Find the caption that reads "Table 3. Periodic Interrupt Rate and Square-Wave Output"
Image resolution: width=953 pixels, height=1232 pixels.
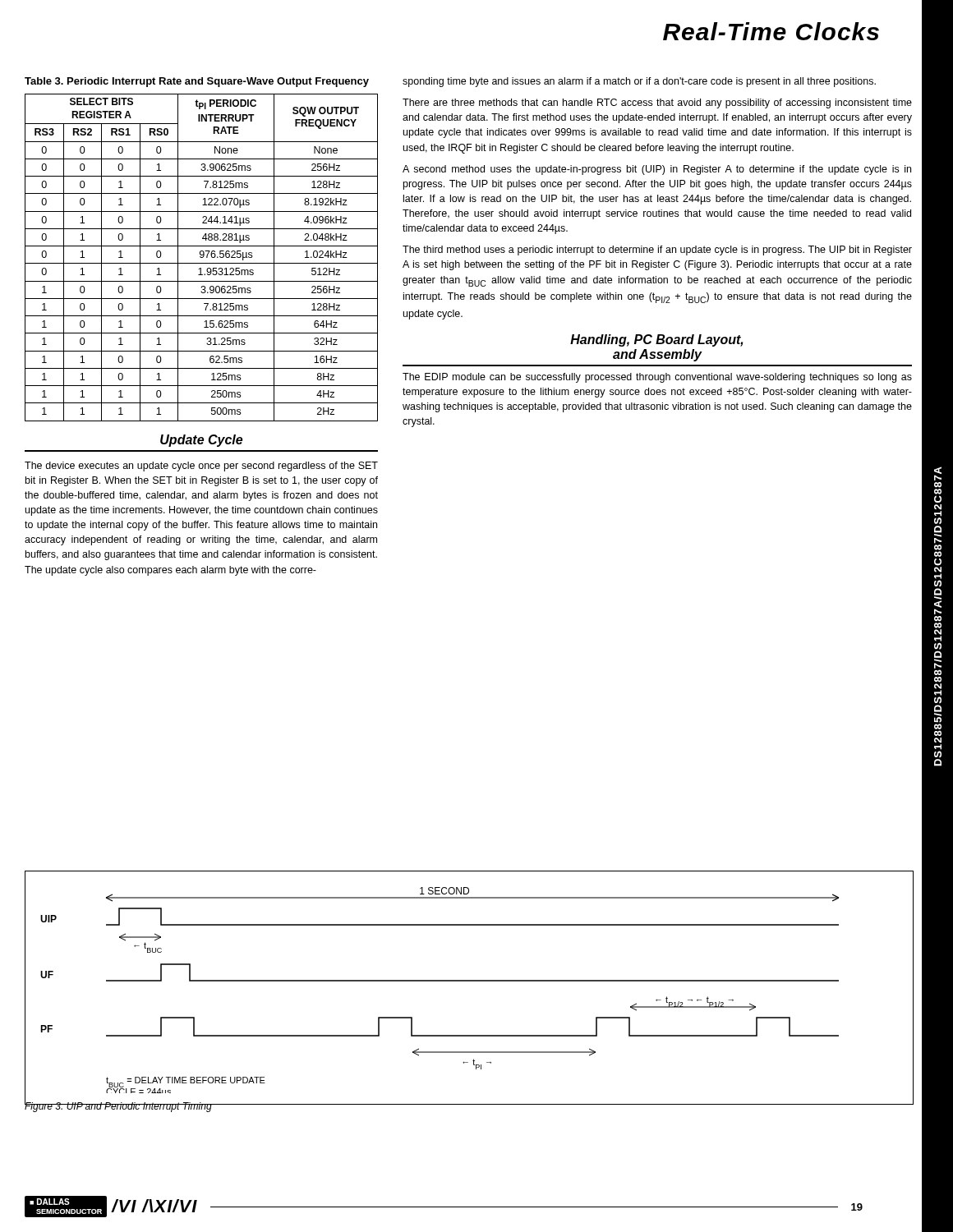(x=197, y=81)
